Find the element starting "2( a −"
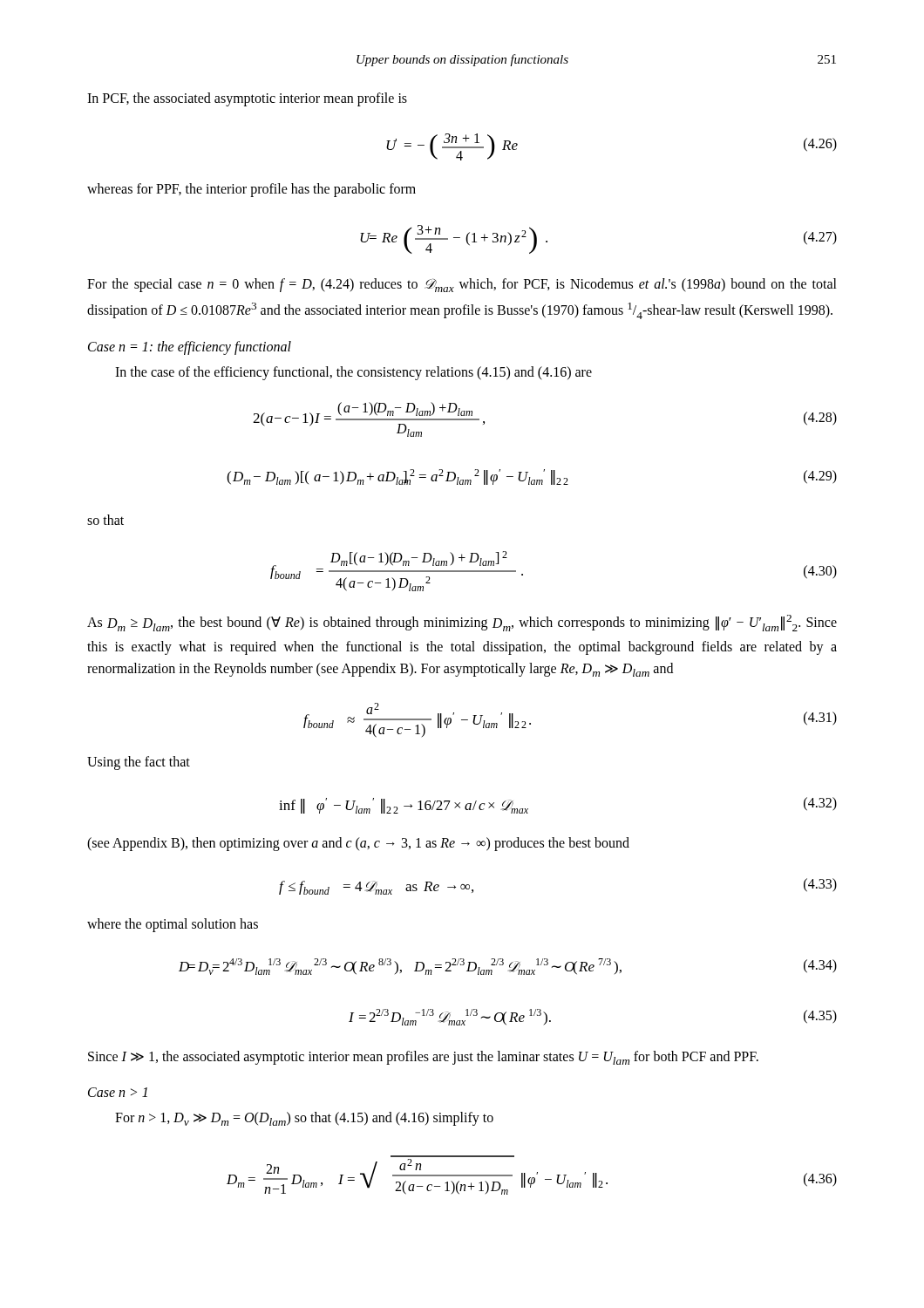924x1308 pixels. [462, 418]
